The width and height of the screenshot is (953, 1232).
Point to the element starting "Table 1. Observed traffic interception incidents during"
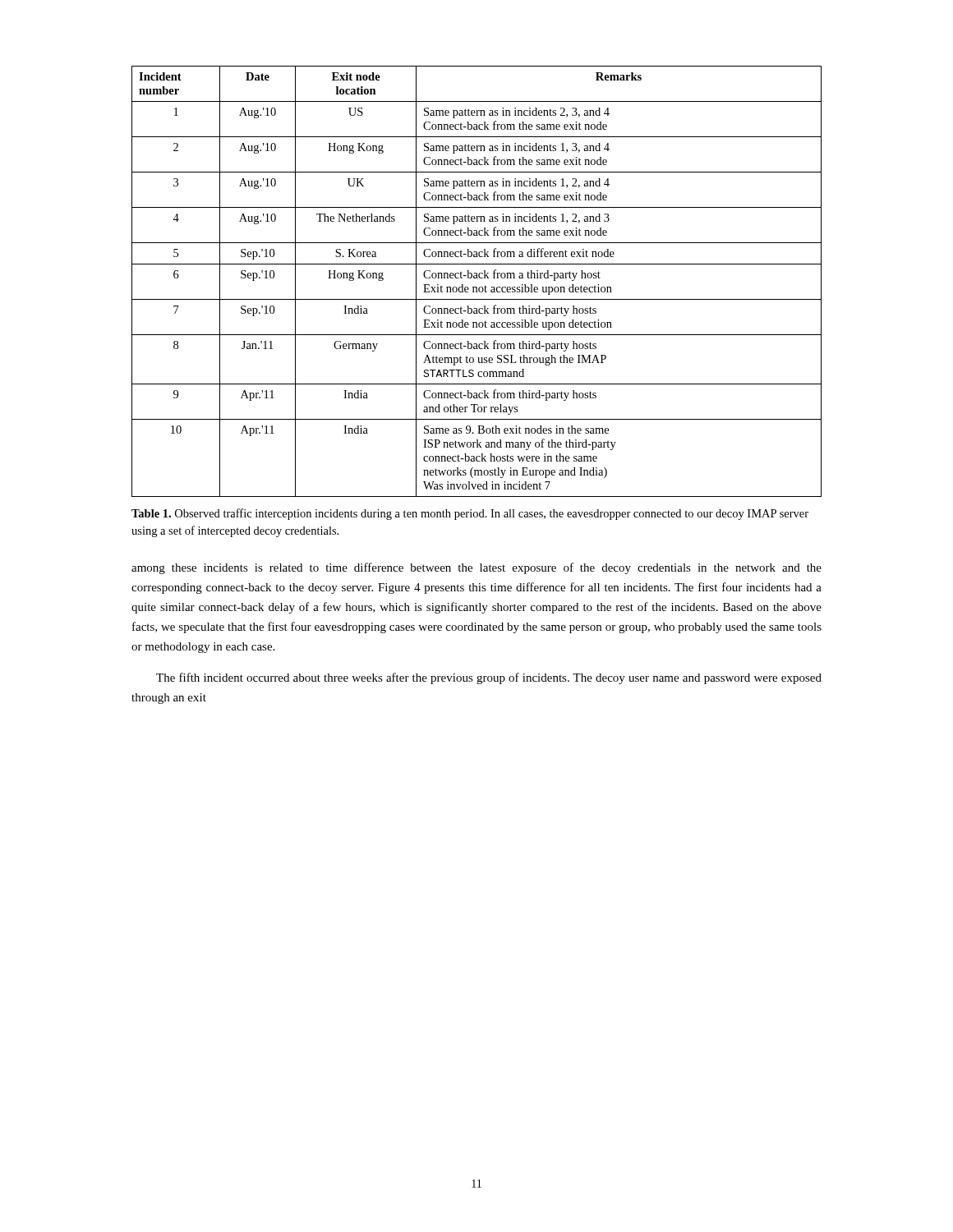click(x=470, y=522)
